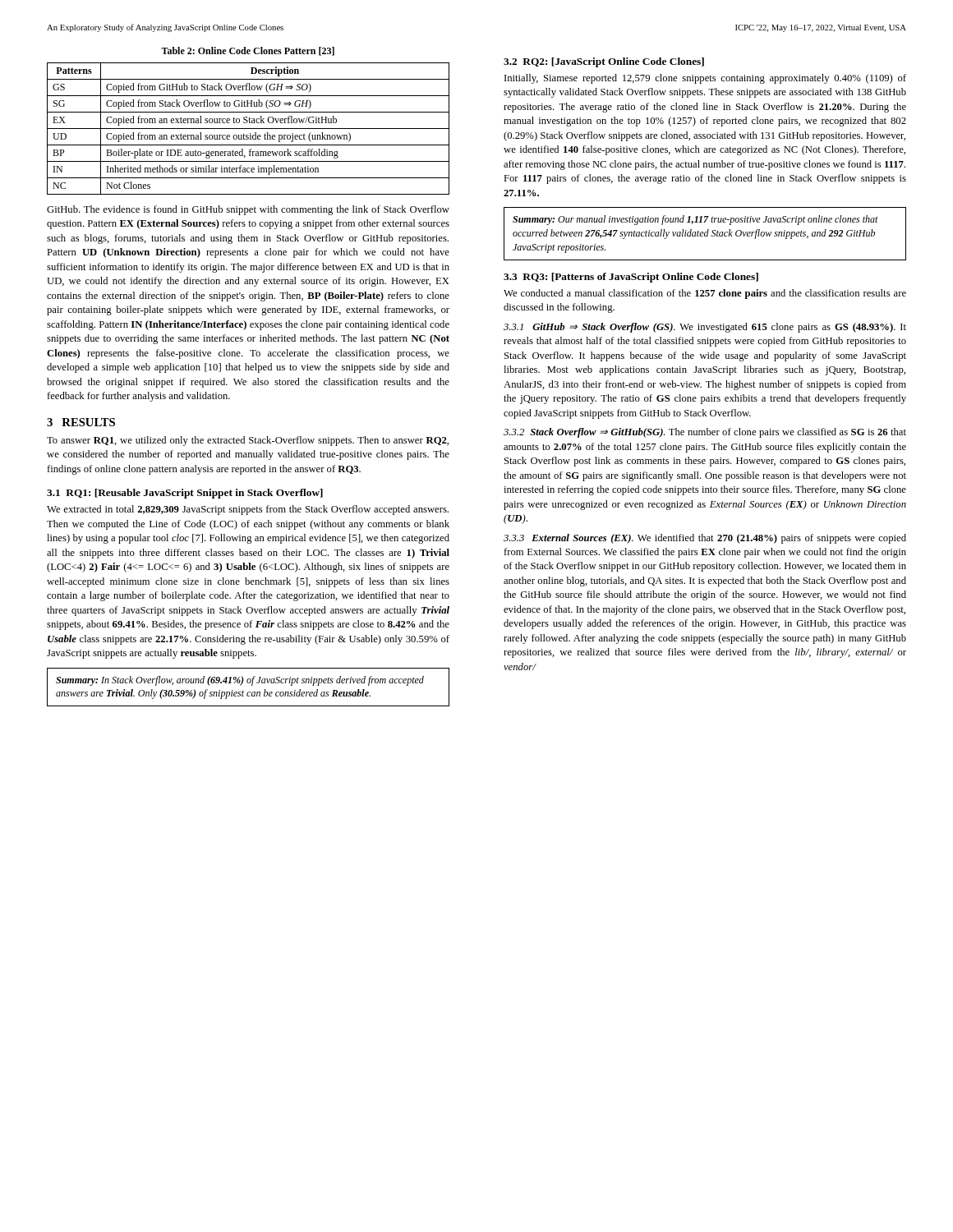Find the text starting "3.1 RQ1: [Reusable JavaScript"
The image size is (953, 1232).
[x=185, y=493]
